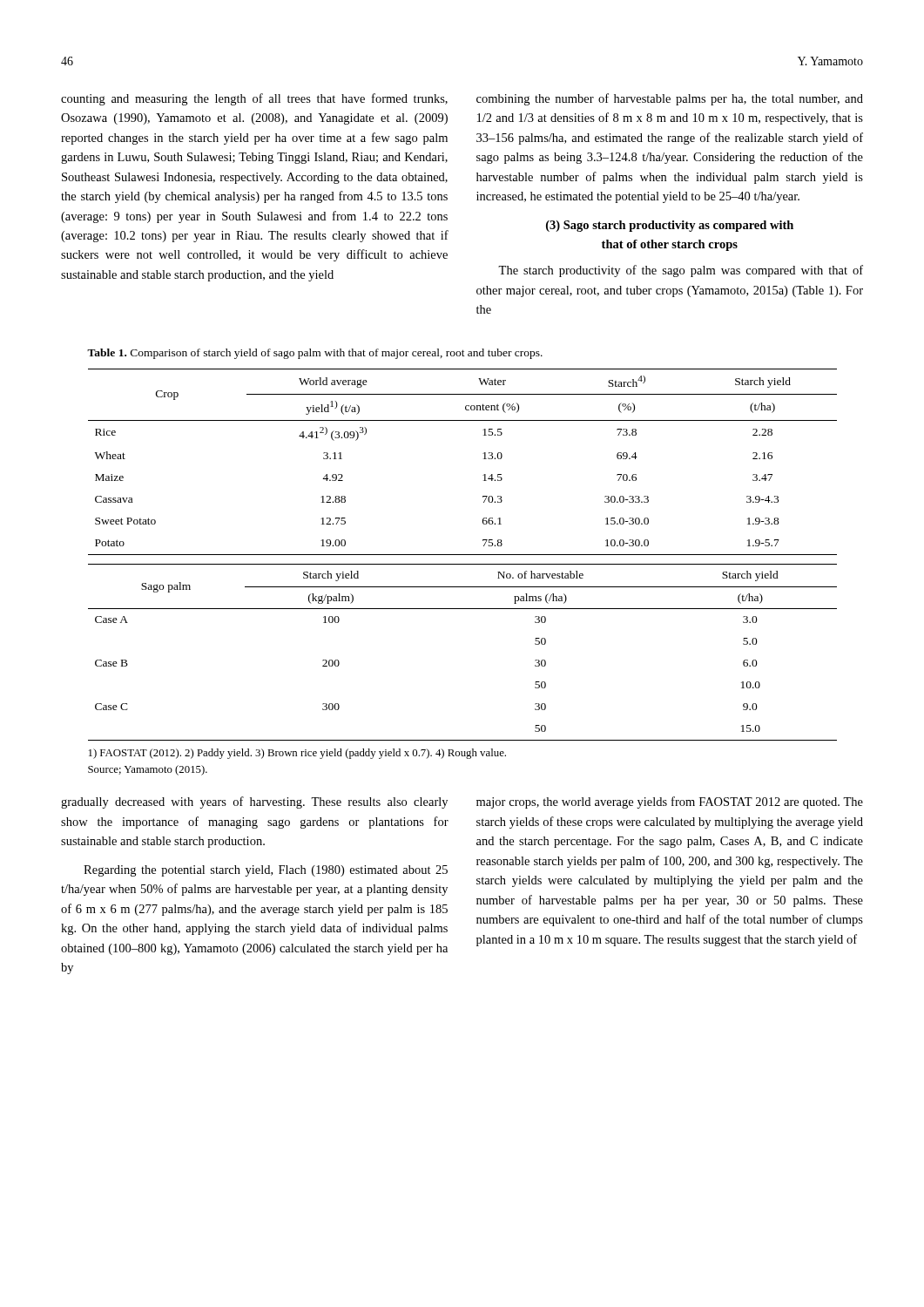Click on the passage starting "combining the number of harvestable palms per"
This screenshot has height=1307, width=924.
(669, 147)
